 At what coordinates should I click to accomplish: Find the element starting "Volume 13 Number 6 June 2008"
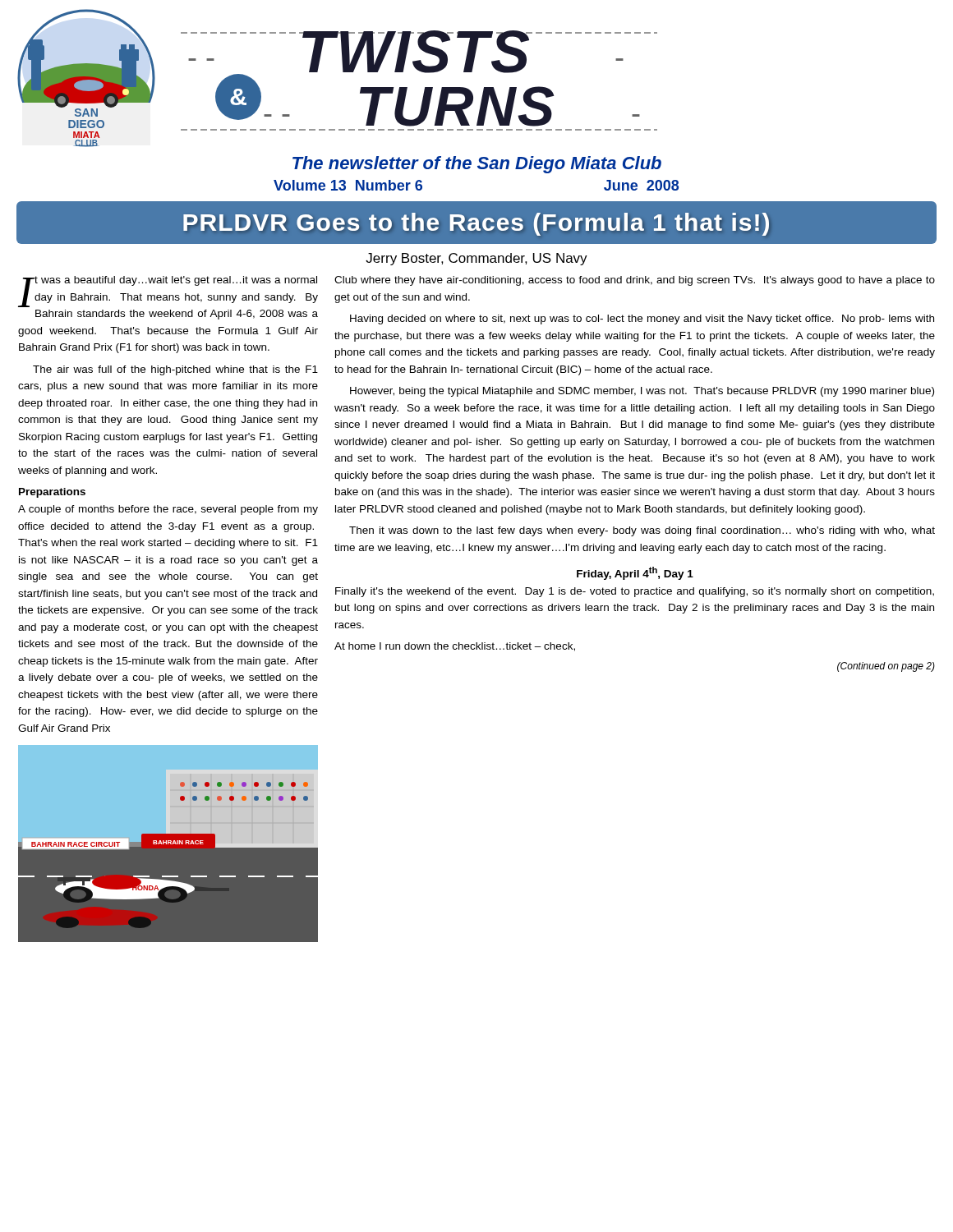pyautogui.click(x=339, y=183)
